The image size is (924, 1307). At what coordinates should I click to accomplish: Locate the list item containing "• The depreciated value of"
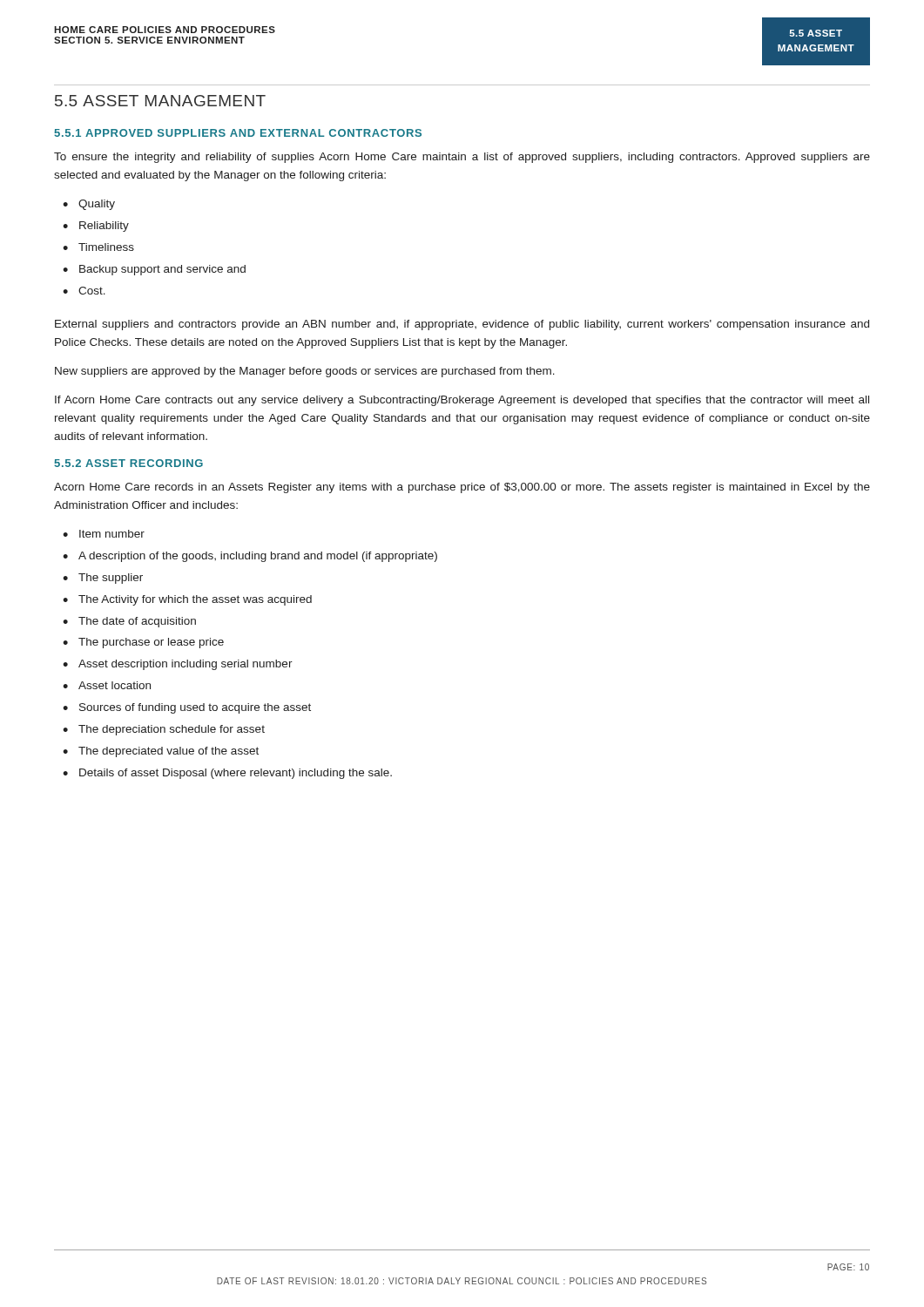pos(161,752)
